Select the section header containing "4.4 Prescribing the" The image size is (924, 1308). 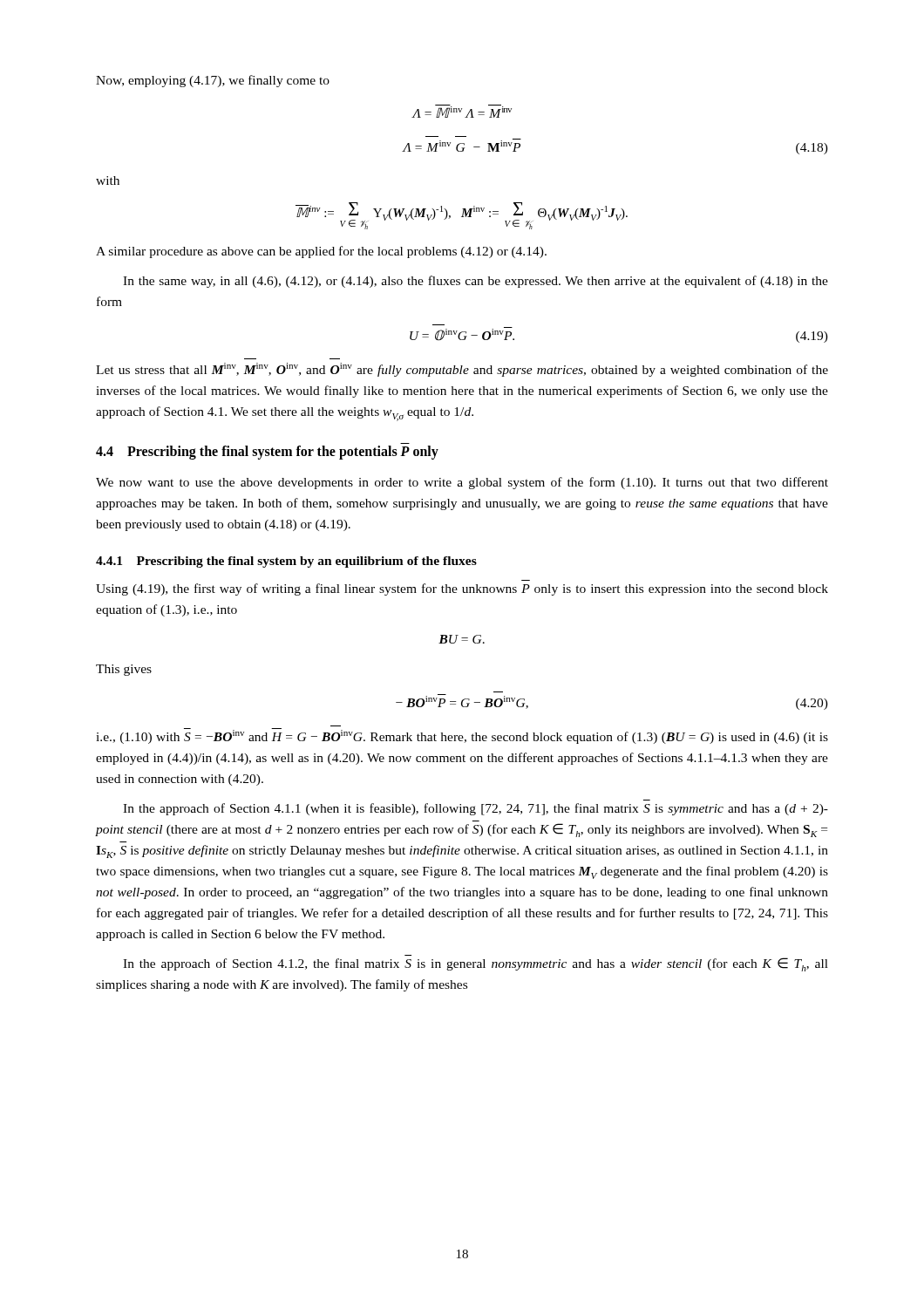pyautogui.click(x=267, y=451)
